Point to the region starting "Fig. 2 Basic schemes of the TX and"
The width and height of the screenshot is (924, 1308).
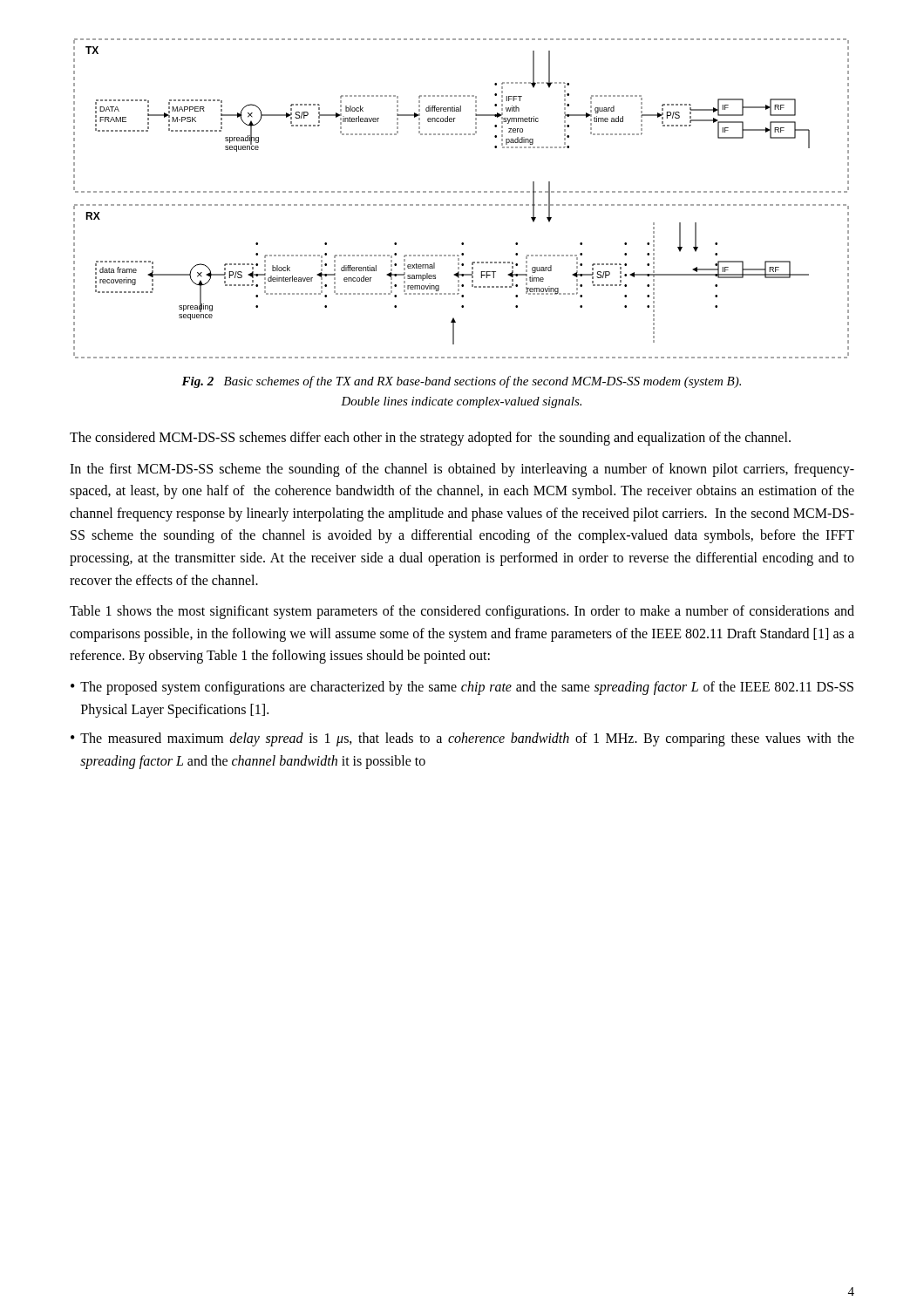click(462, 391)
